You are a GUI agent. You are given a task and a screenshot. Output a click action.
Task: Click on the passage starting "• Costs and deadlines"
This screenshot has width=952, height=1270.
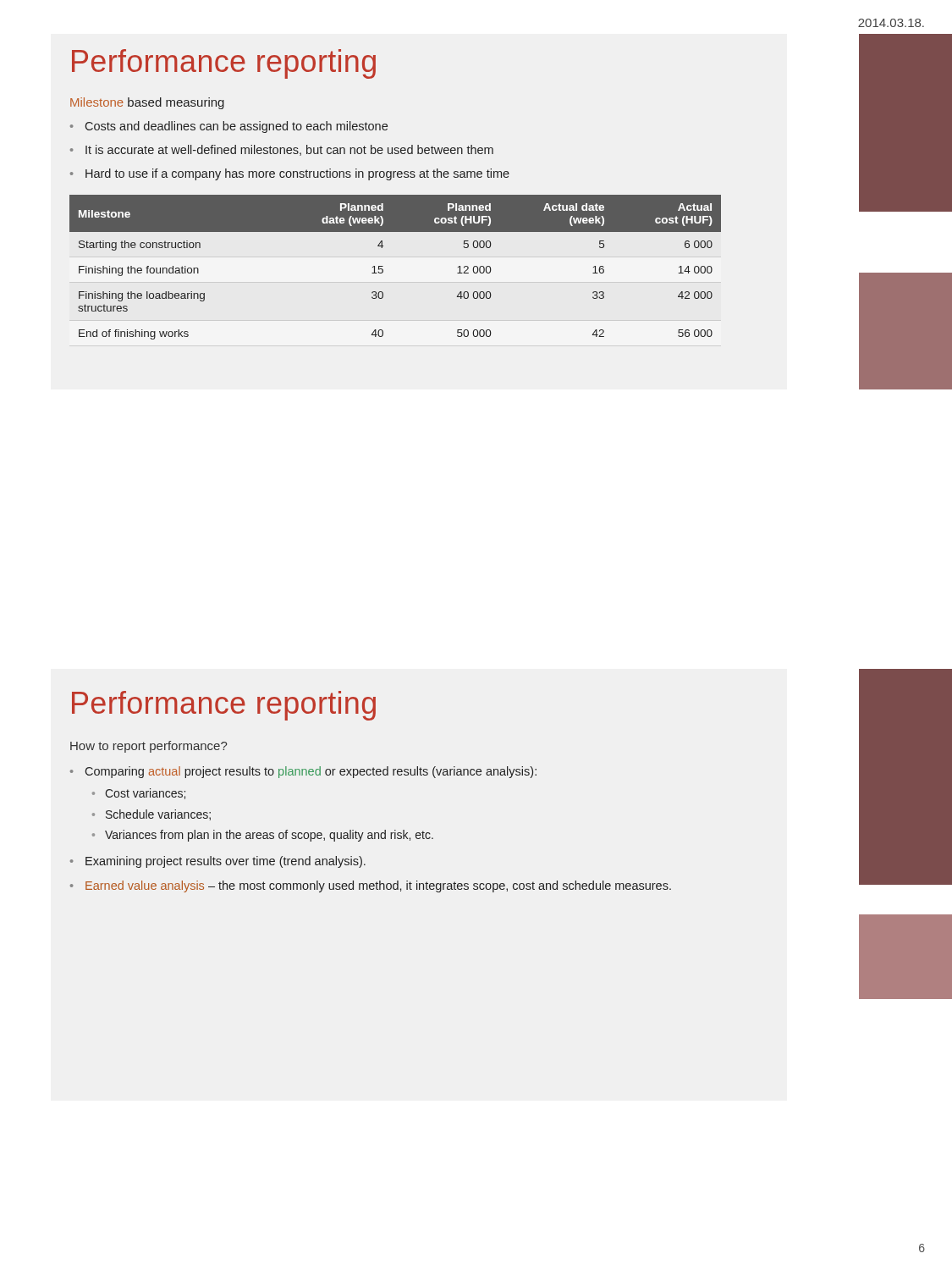tap(229, 127)
